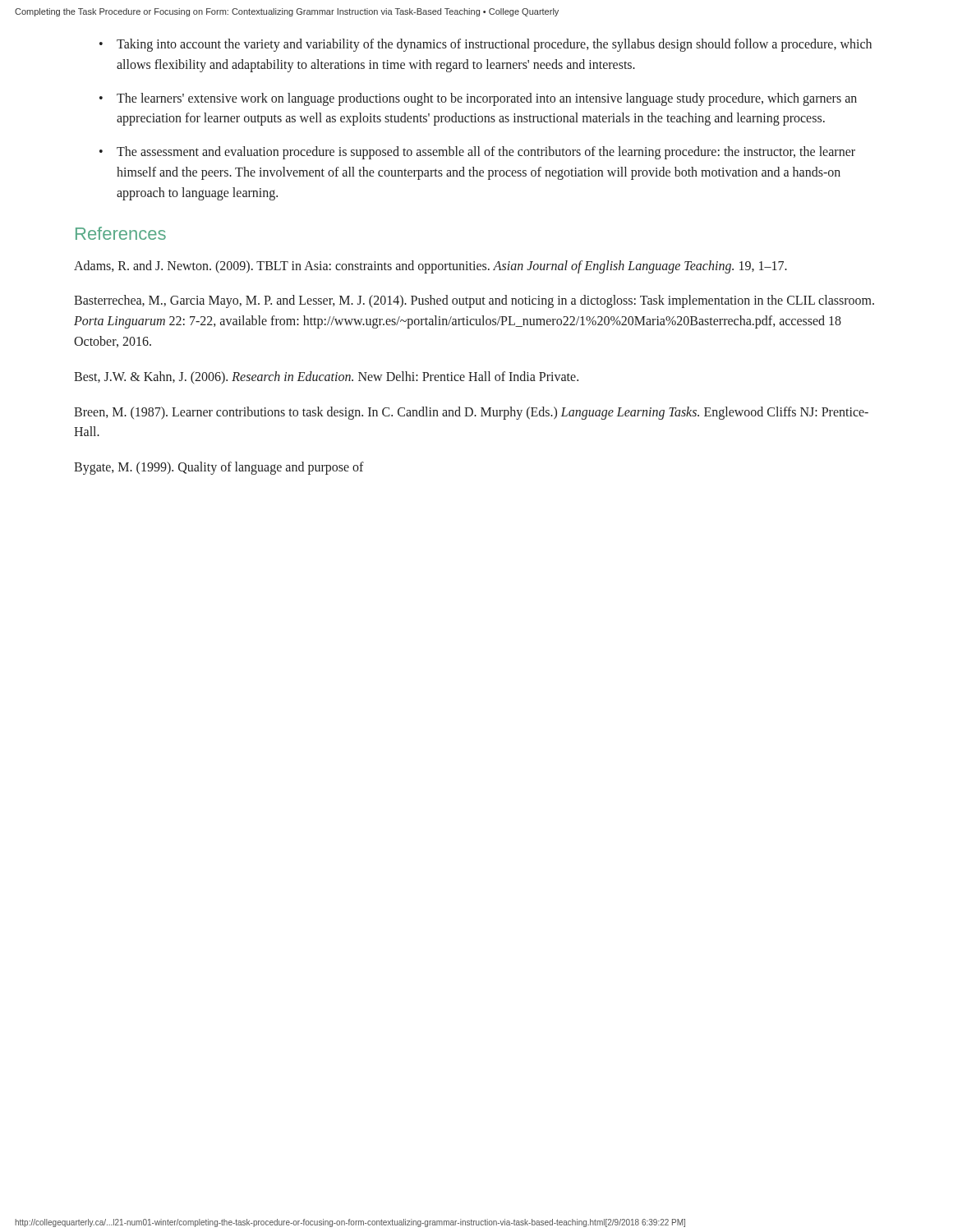Click on the text starting "Best, J.W. & Kahn, J. (2006)."
The width and height of the screenshot is (953, 1232).
[x=327, y=376]
